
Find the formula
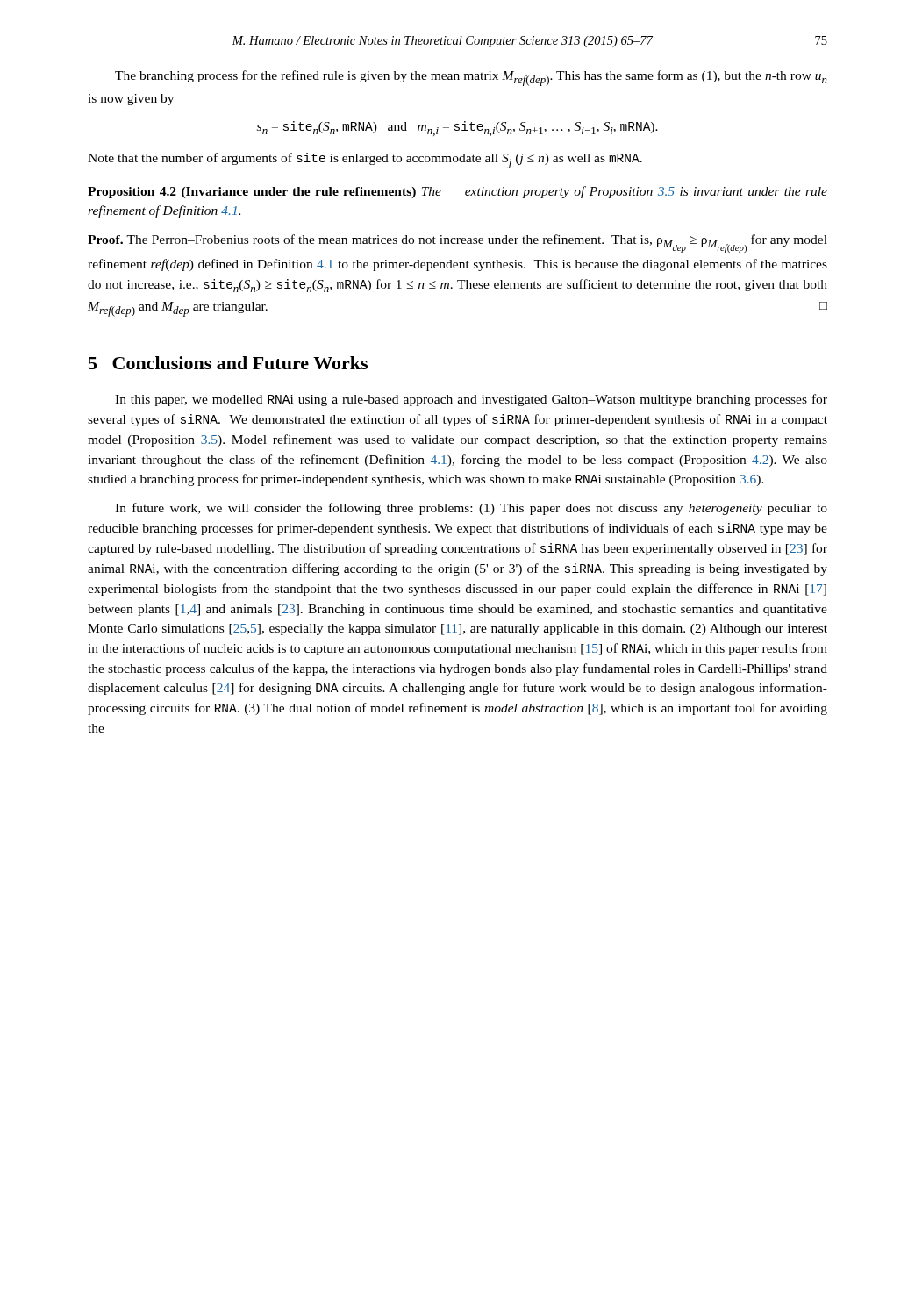click(x=458, y=128)
